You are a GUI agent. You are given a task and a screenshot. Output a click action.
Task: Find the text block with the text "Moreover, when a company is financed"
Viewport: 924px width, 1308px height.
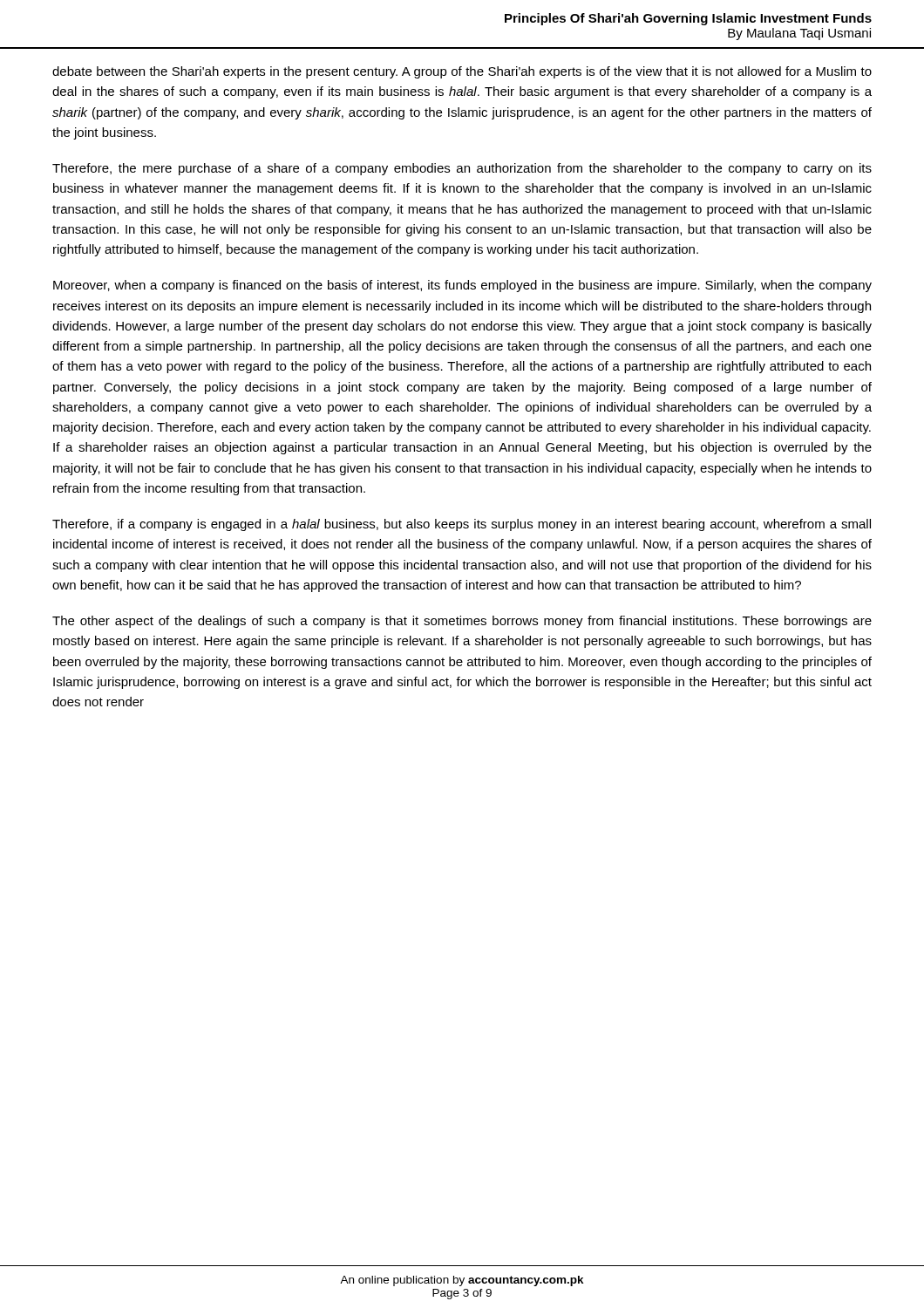(x=462, y=386)
